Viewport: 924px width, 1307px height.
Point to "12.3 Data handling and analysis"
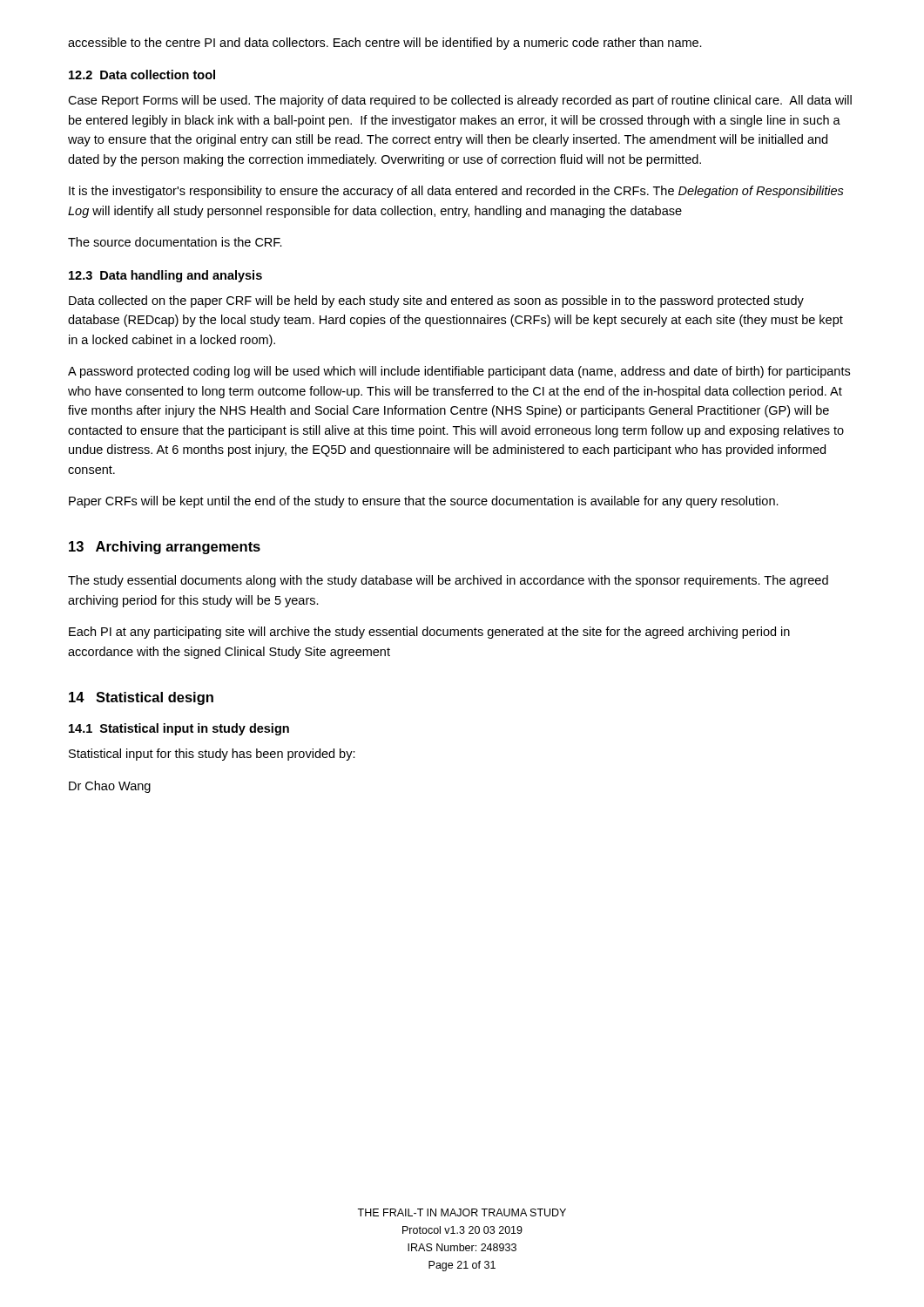[165, 276]
